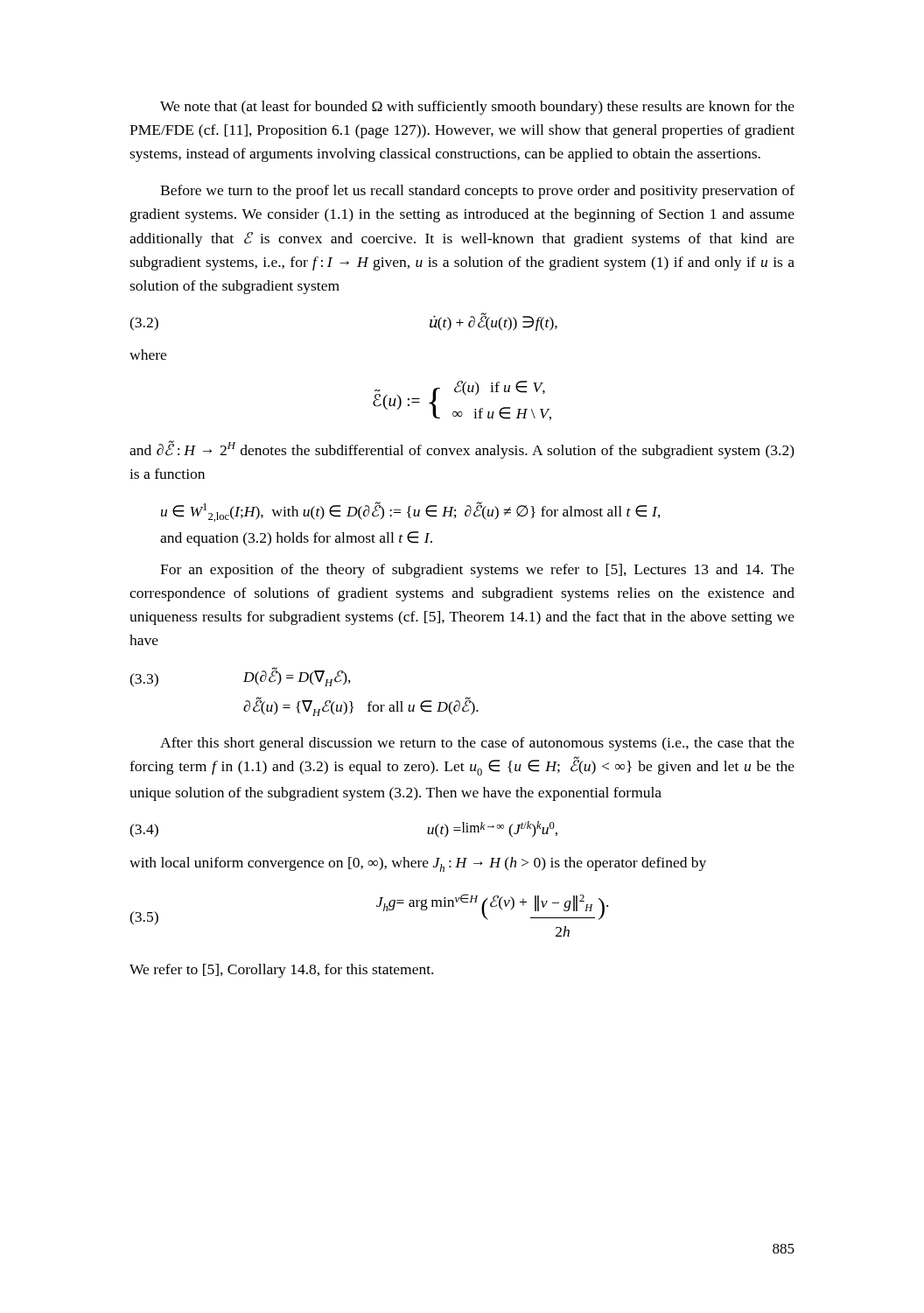
Task: Find the formula that reads "(3.4) u(t) = limk→∞ (Jt/k)ku0,"
Action: [462, 829]
